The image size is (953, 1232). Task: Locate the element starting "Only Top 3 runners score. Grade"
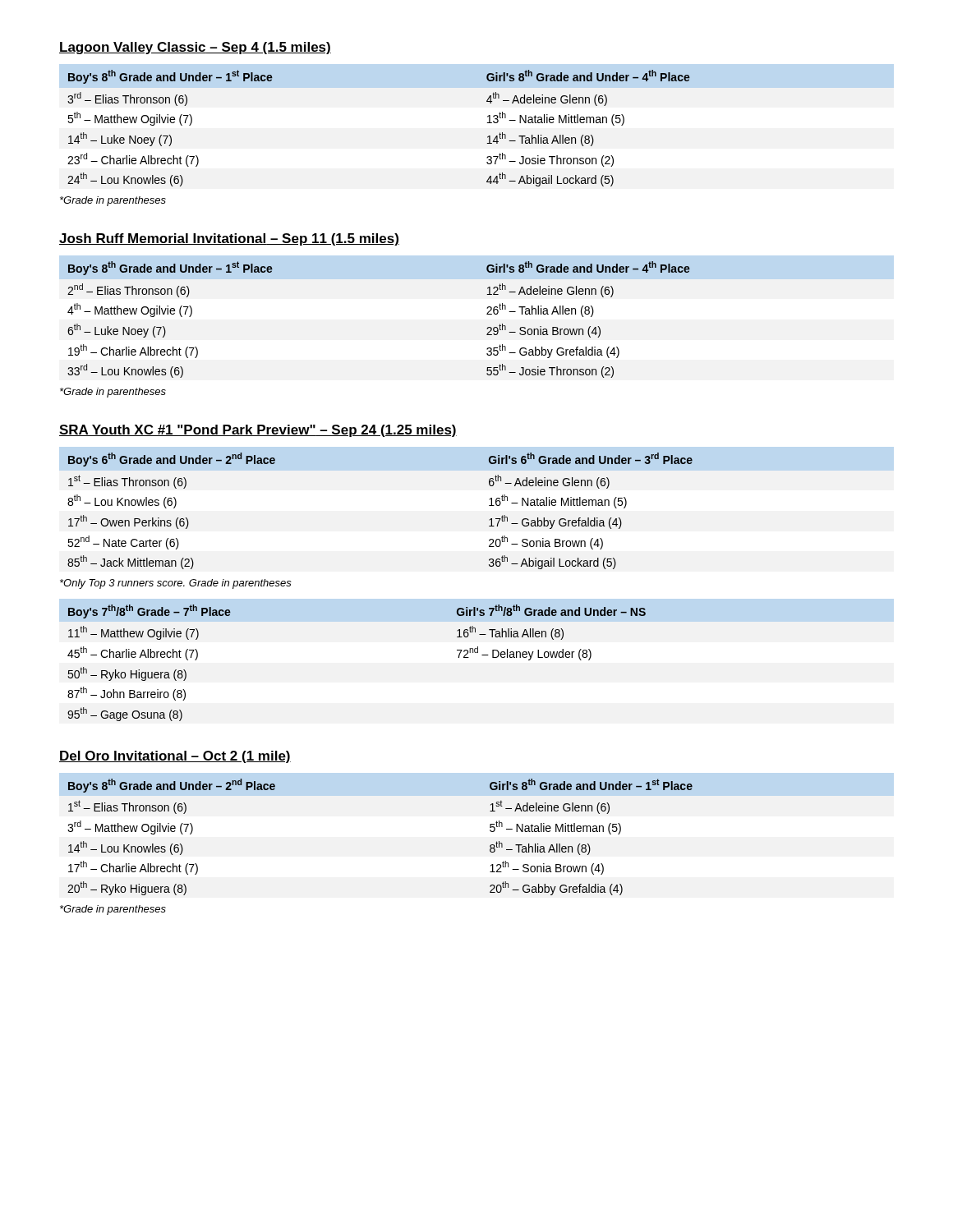pyautogui.click(x=175, y=583)
